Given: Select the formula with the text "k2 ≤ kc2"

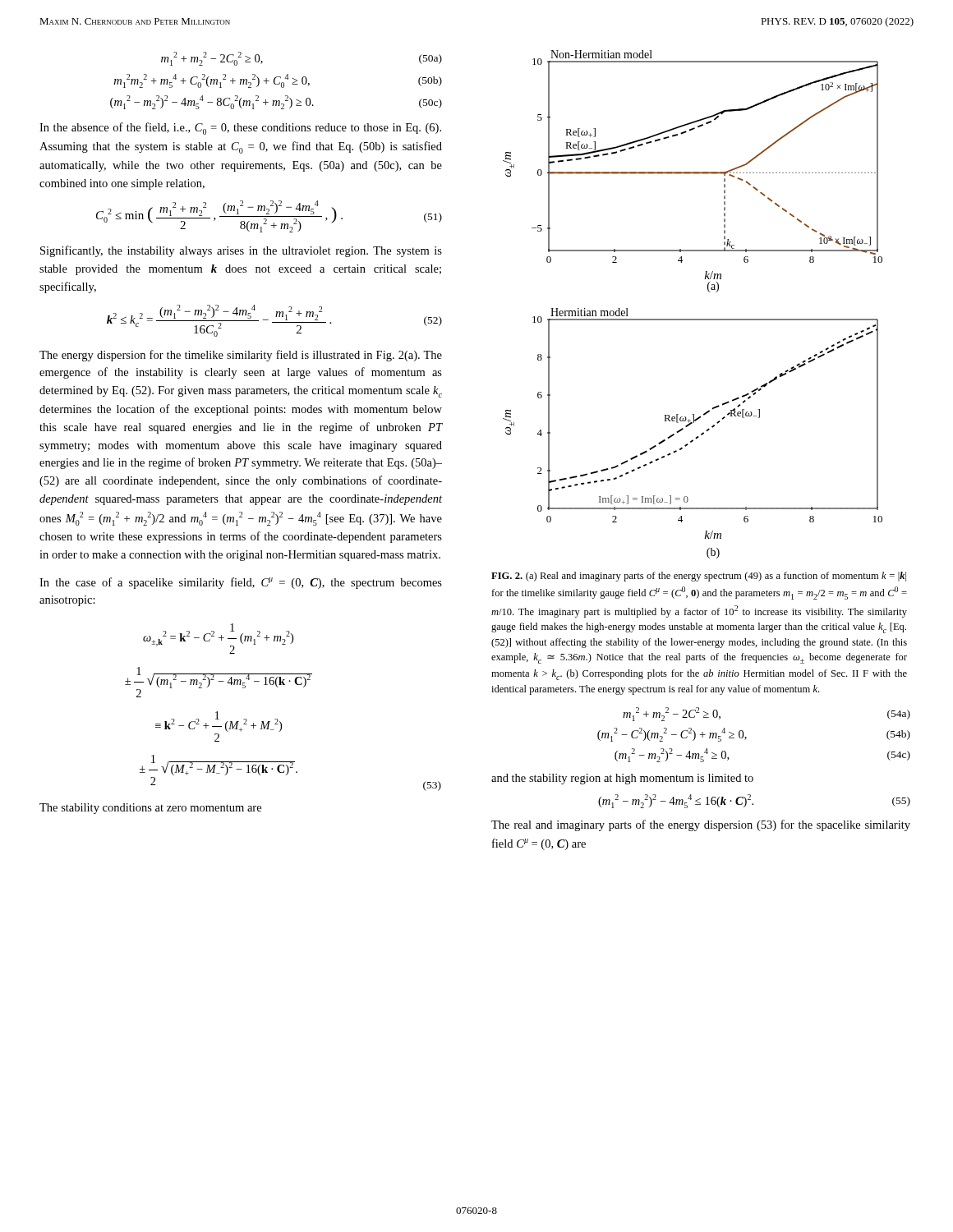Looking at the screenshot, I should pos(241,321).
